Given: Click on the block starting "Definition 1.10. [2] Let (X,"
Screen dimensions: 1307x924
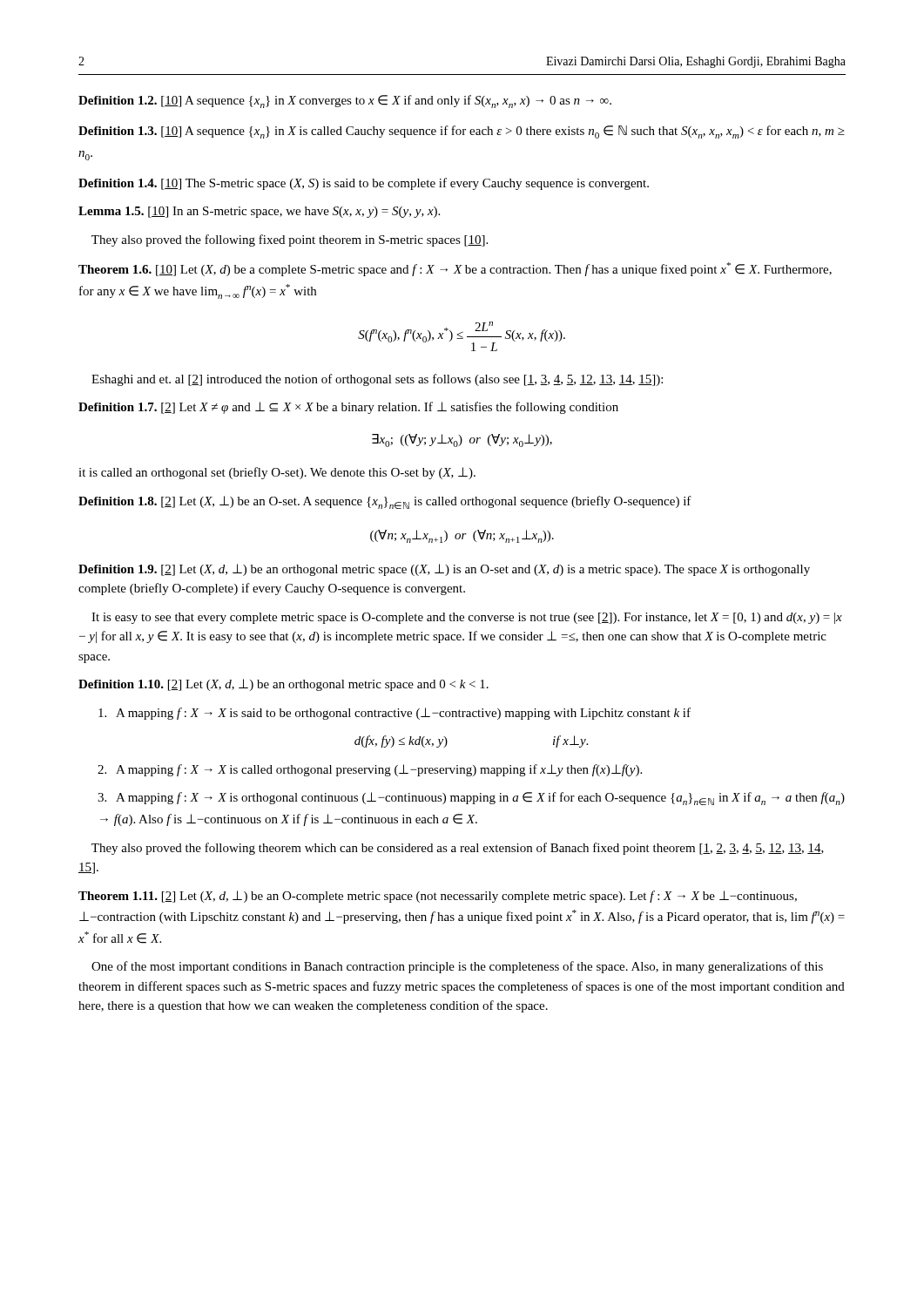Looking at the screenshot, I should pyautogui.click(x=284, y=684).
